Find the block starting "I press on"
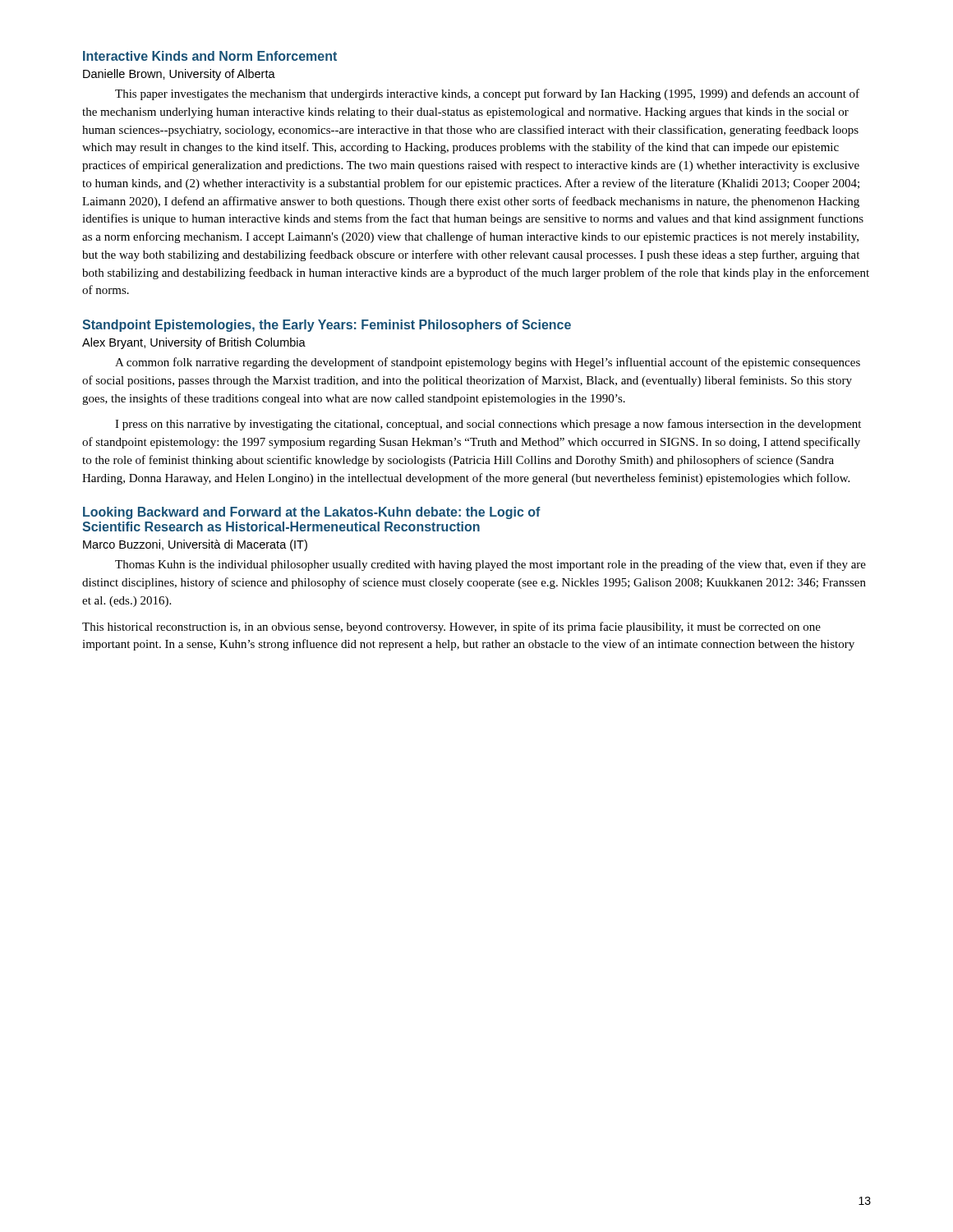This screenshot has width=953, height=1232. tap(472, 451)
